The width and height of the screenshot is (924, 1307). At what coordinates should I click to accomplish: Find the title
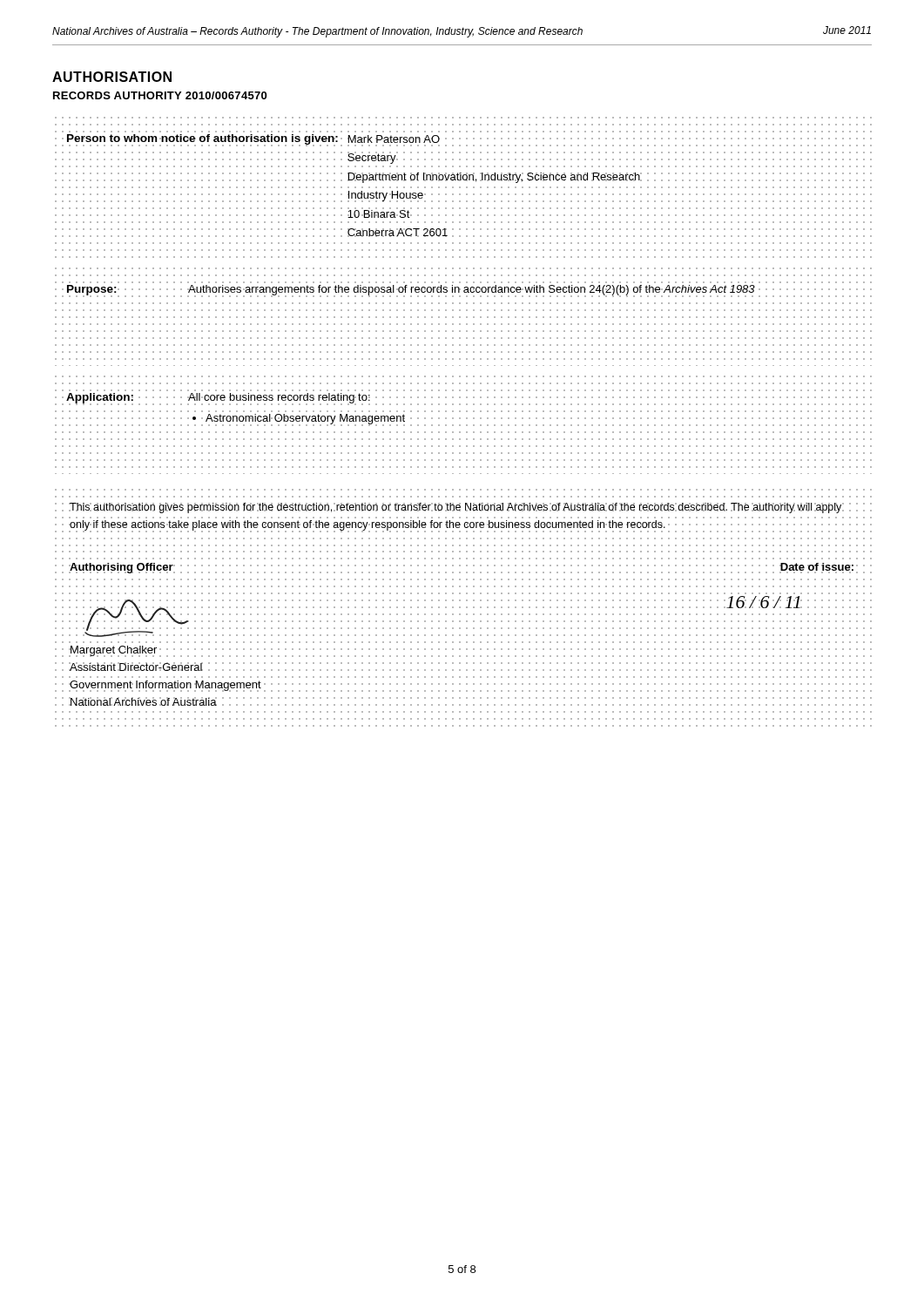113,77
